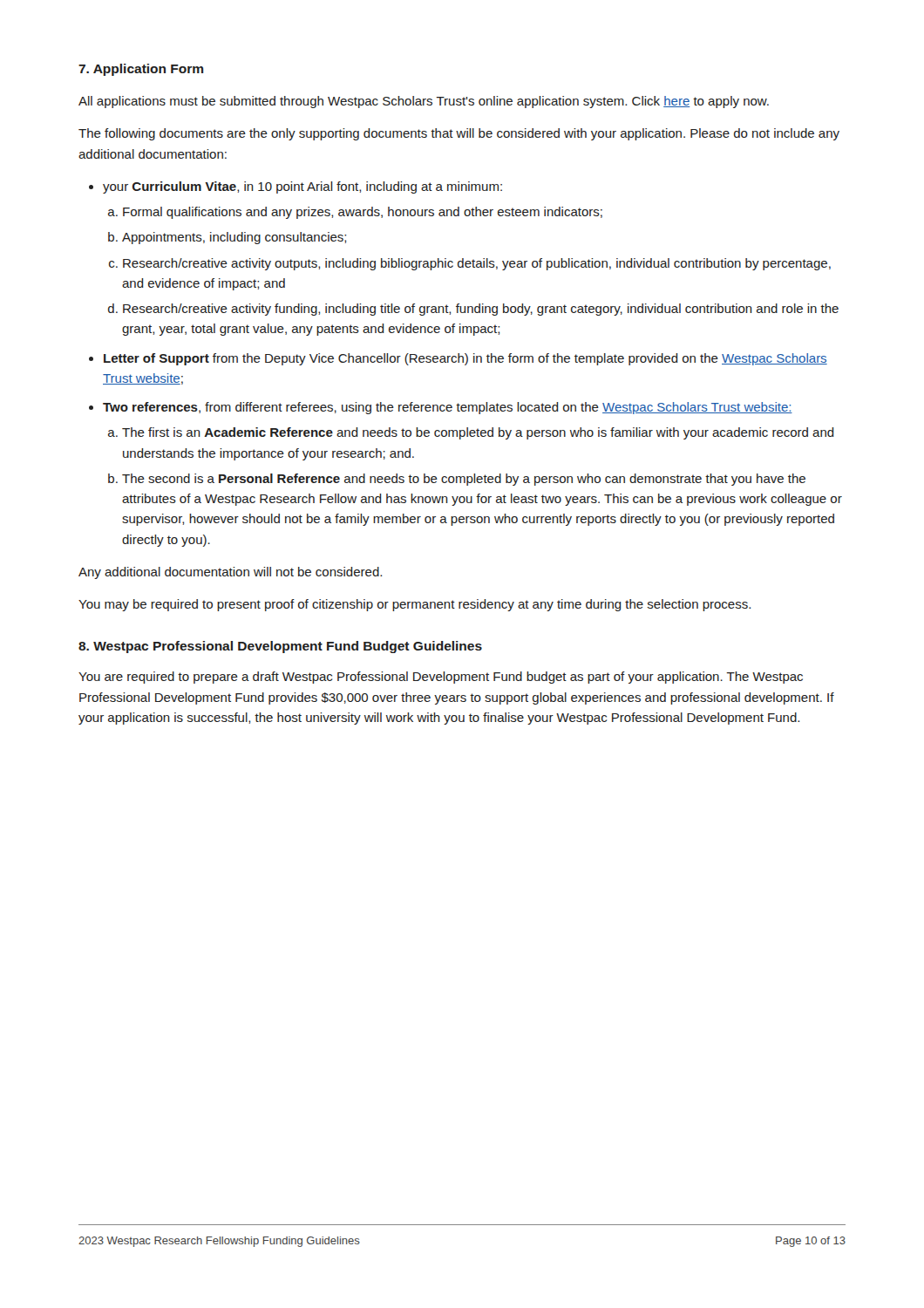Navigate to the passage starting "Two references, from different referees,"
Viewport: 924px width, 1308px height.
pos(474,474)
